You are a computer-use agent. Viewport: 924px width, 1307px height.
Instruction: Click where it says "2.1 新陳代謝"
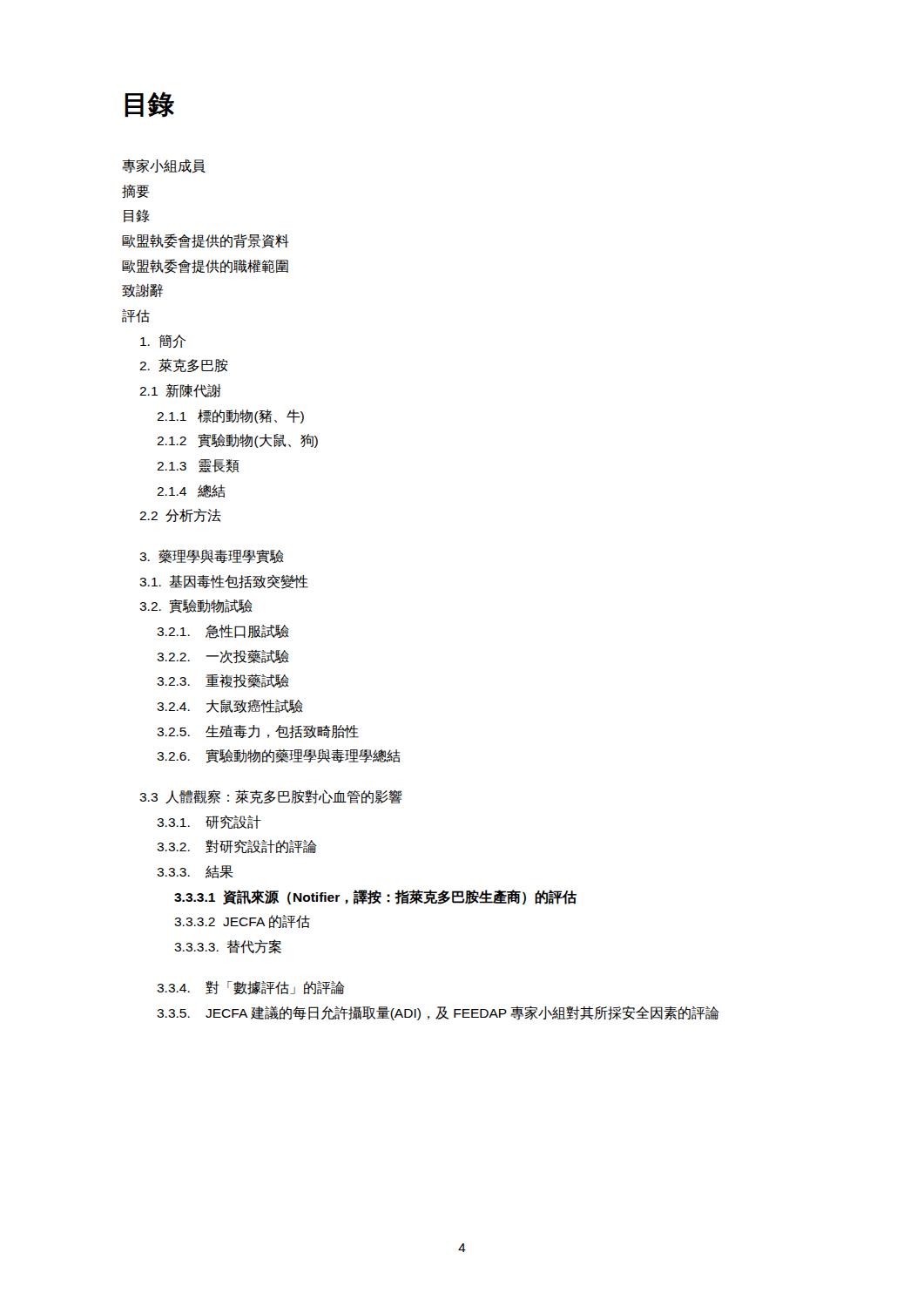(x=180, y=391)
